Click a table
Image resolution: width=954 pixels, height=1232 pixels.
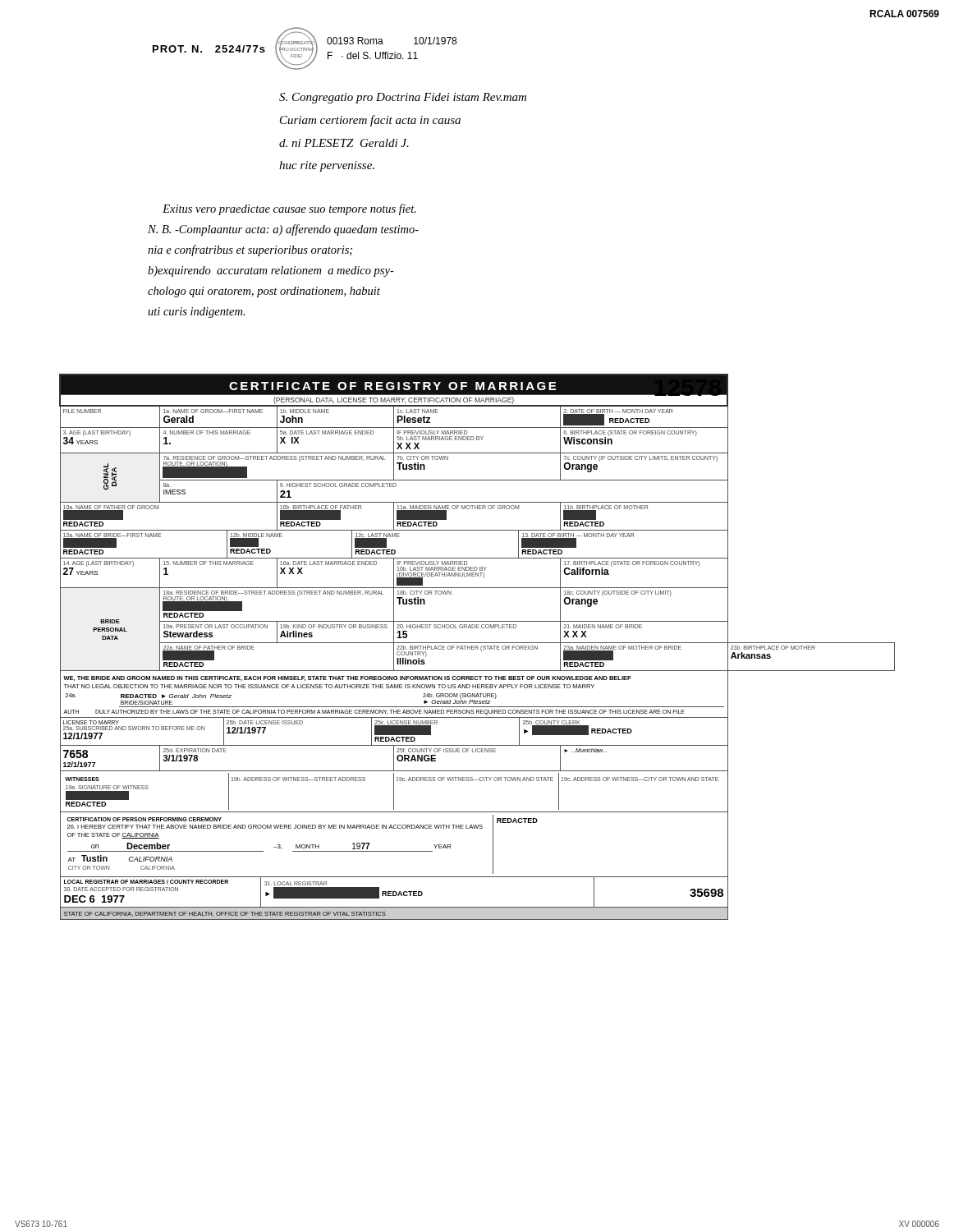point(477,647)
